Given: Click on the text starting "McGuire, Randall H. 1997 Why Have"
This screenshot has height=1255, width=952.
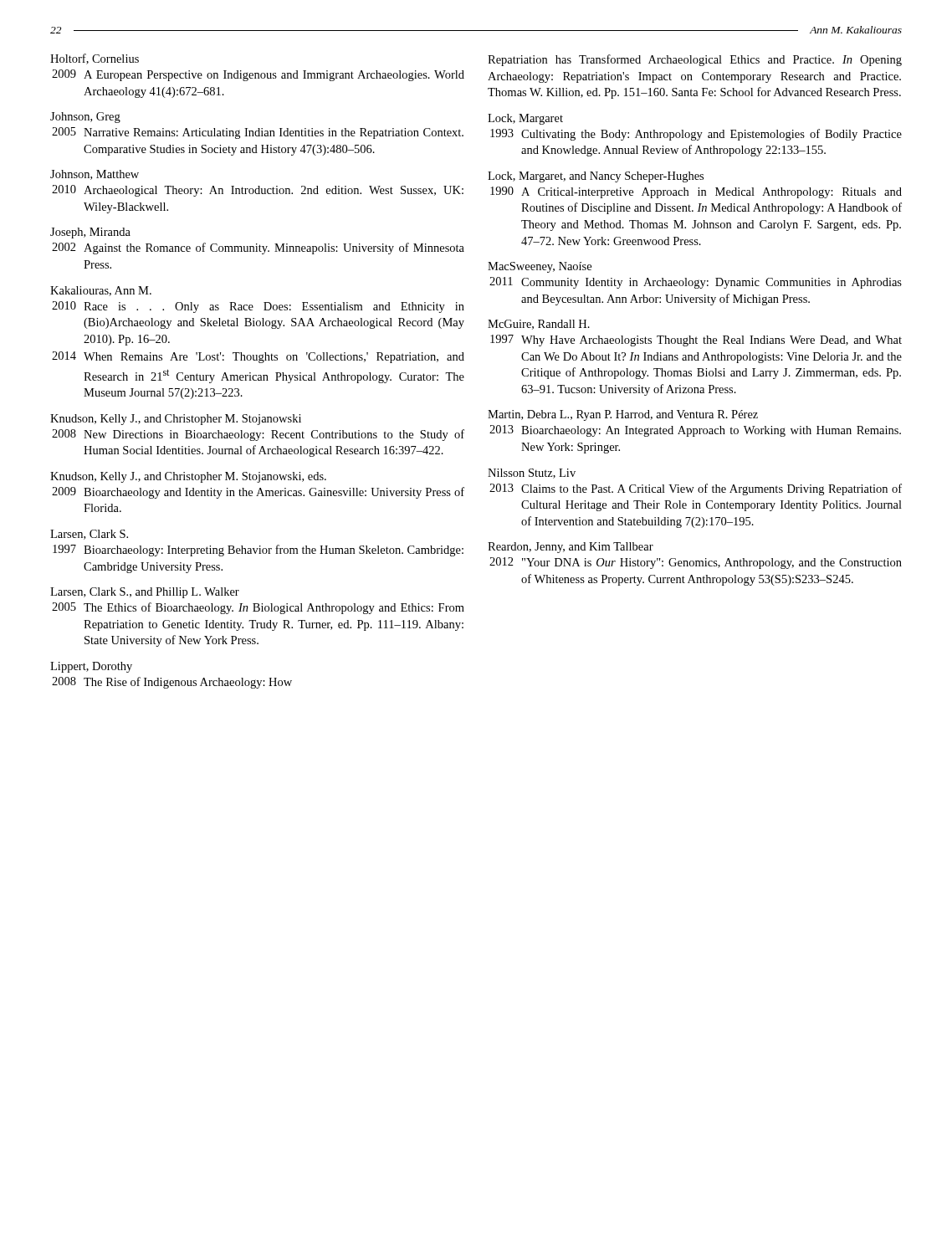Looking at the screenshot, I should 695,358.
